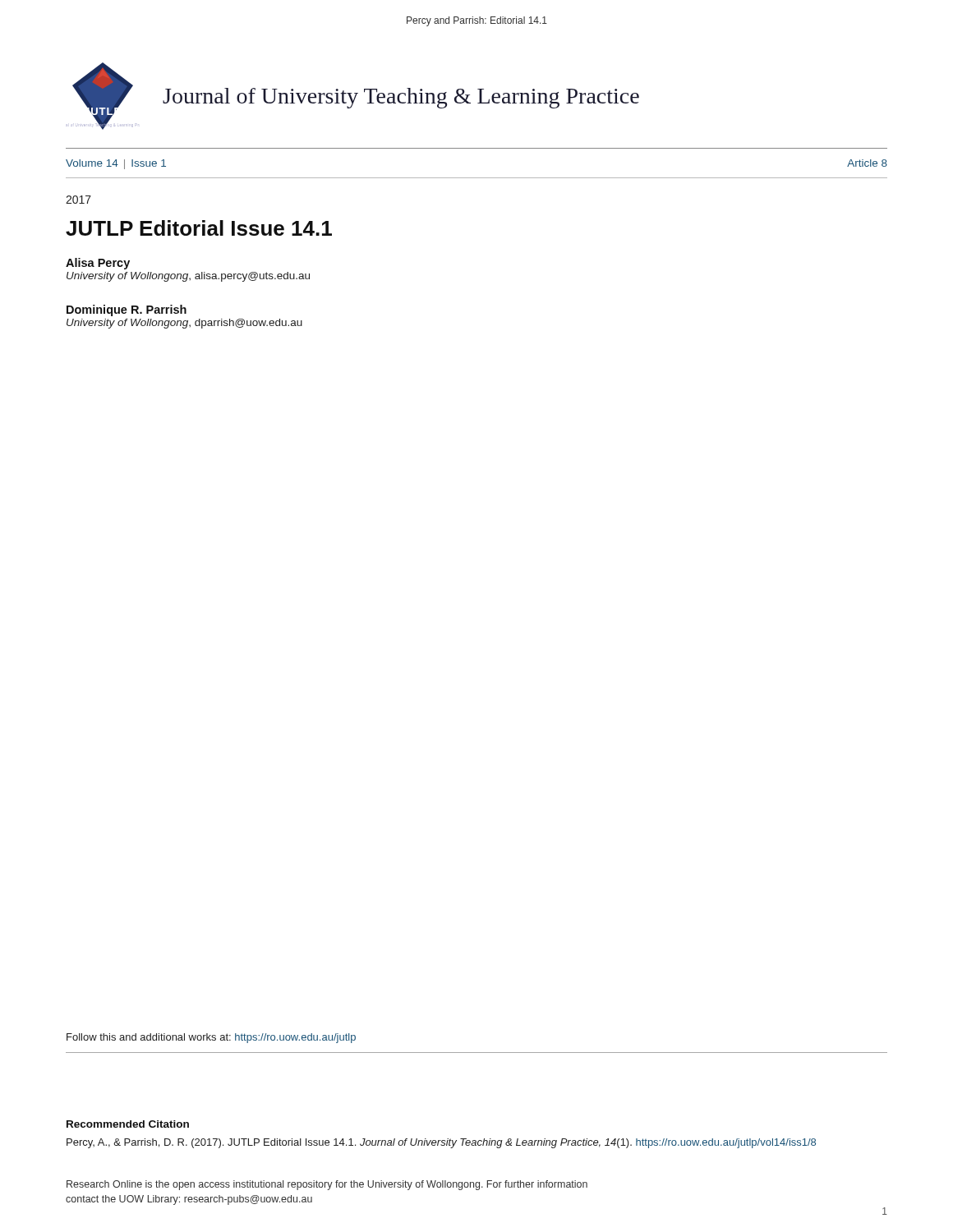Select the logo
This screenshot has width=953, height=1232.
pos(103,96)
